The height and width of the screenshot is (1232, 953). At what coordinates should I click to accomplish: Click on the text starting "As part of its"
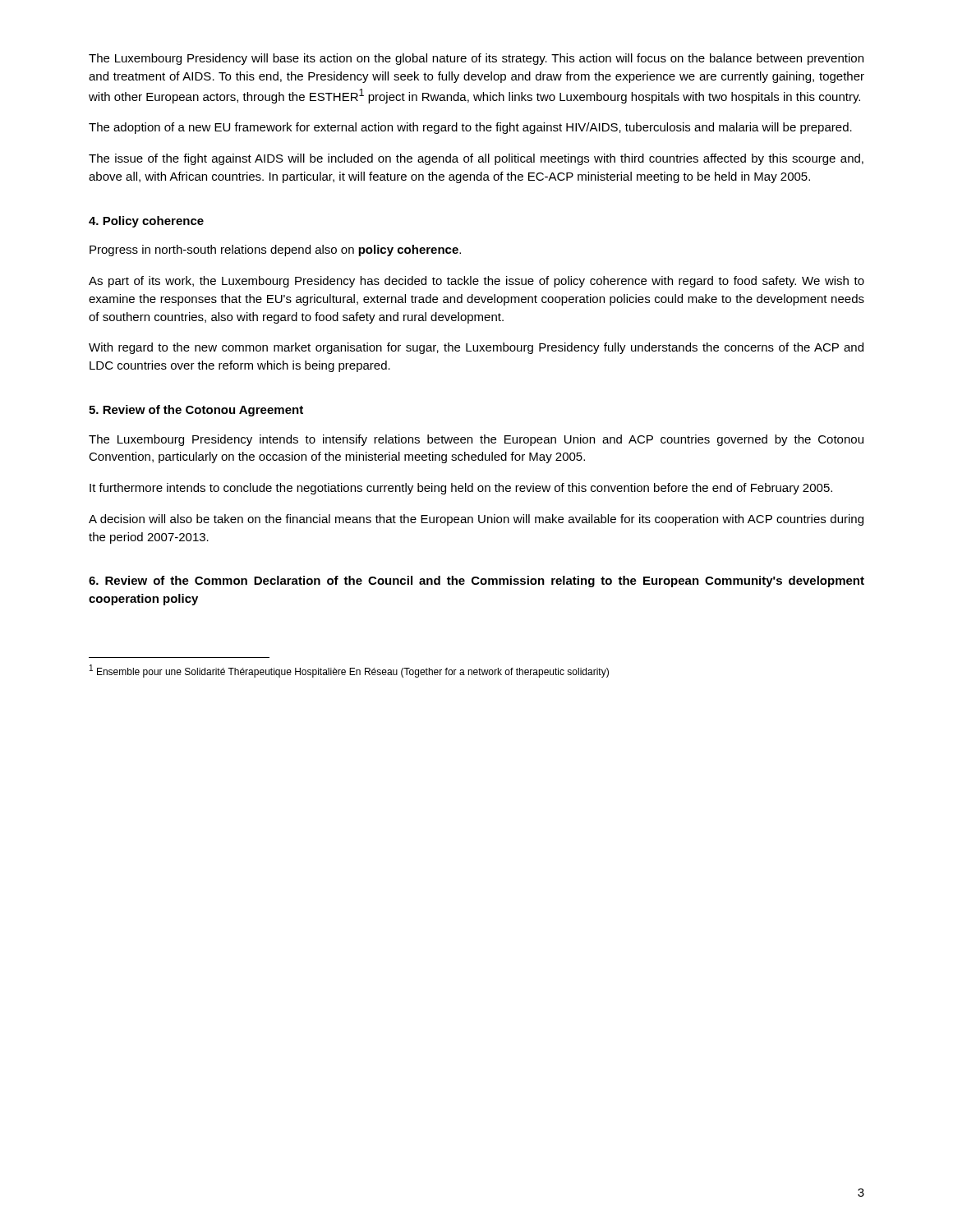pos(476,299)
